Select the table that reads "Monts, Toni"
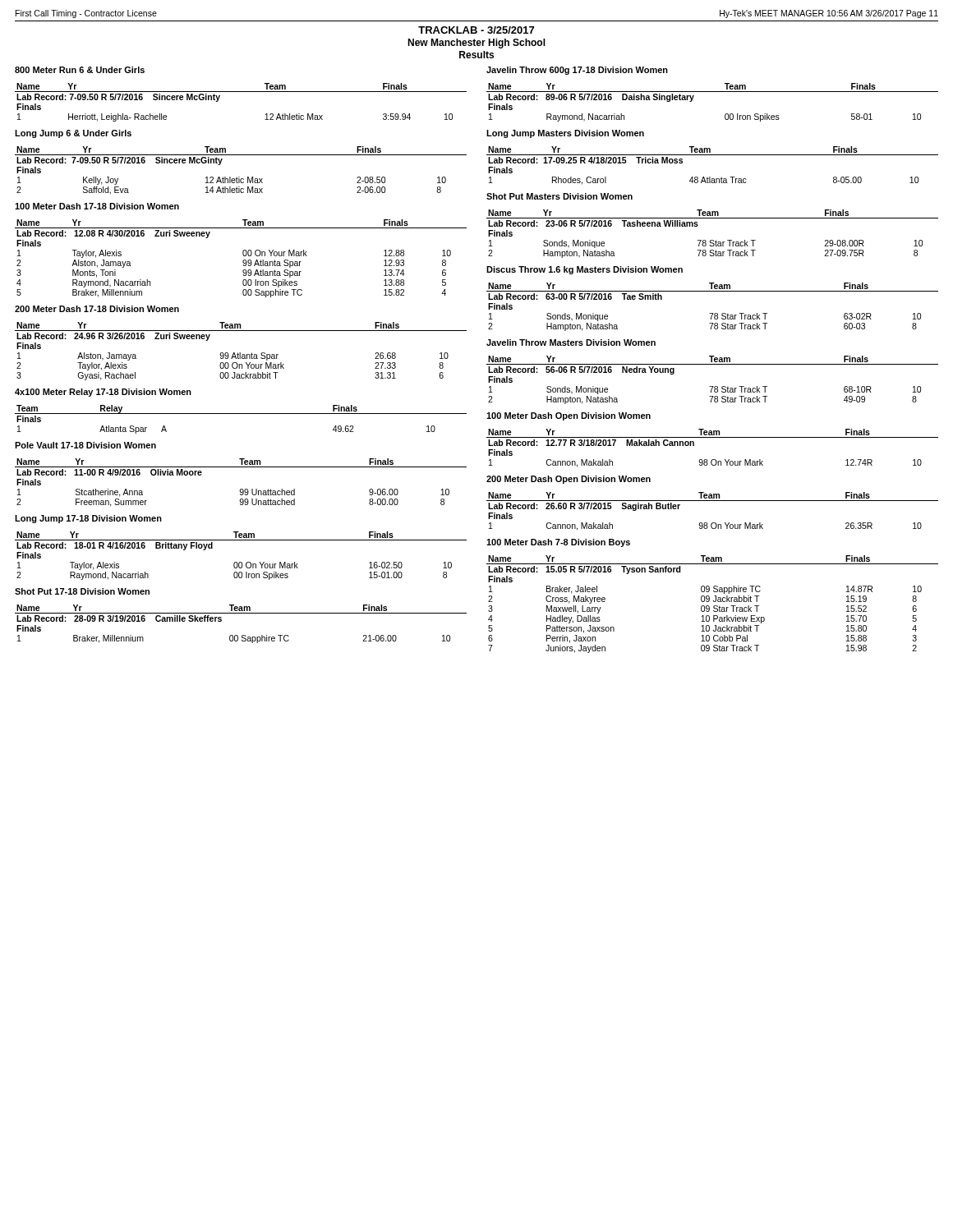 click(x=241, y=257)
